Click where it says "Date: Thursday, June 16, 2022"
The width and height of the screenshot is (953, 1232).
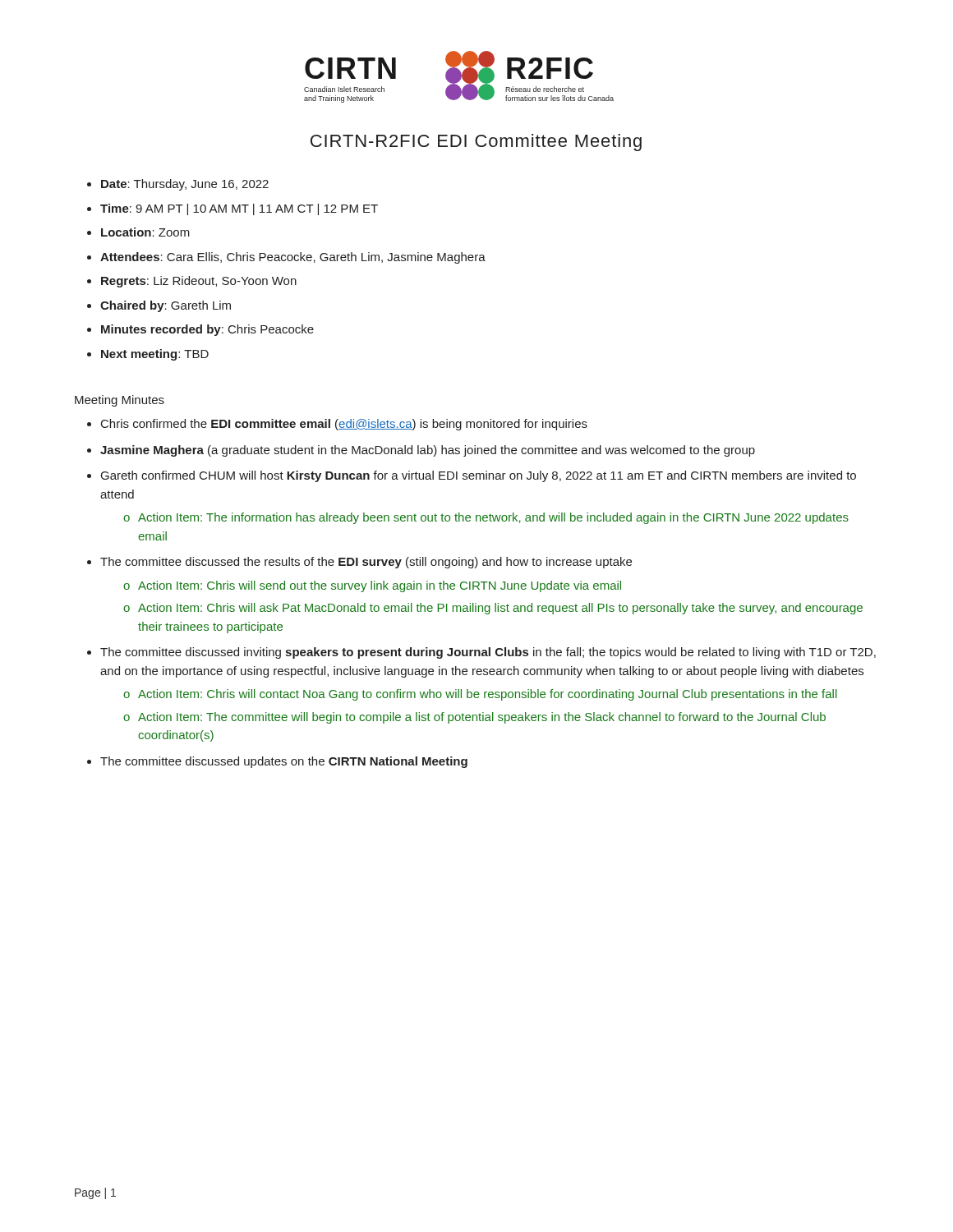185,184
